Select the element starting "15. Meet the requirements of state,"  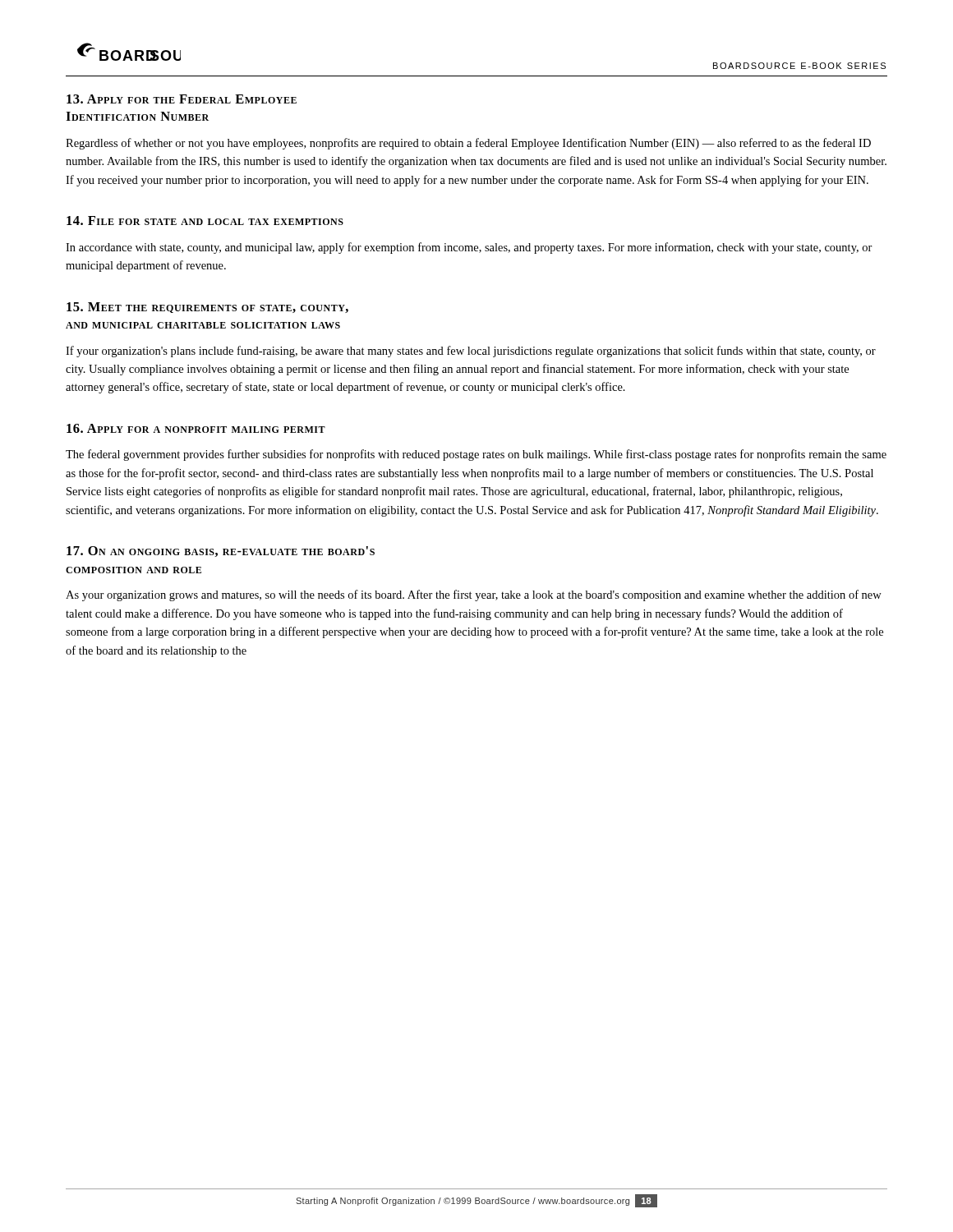[x=207, y=315]
